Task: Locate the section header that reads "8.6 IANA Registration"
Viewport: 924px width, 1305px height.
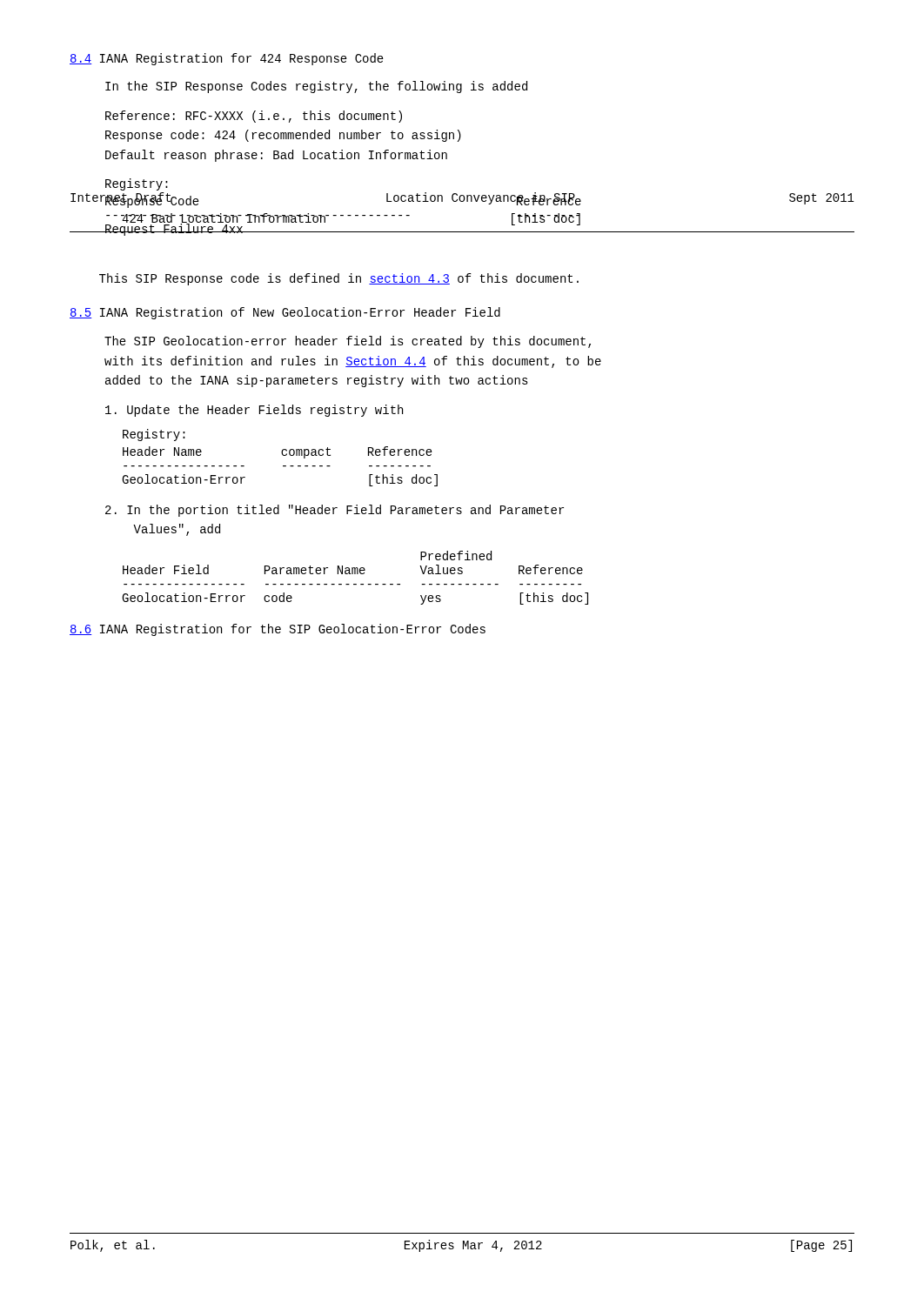Action: (x=278, y=630)
